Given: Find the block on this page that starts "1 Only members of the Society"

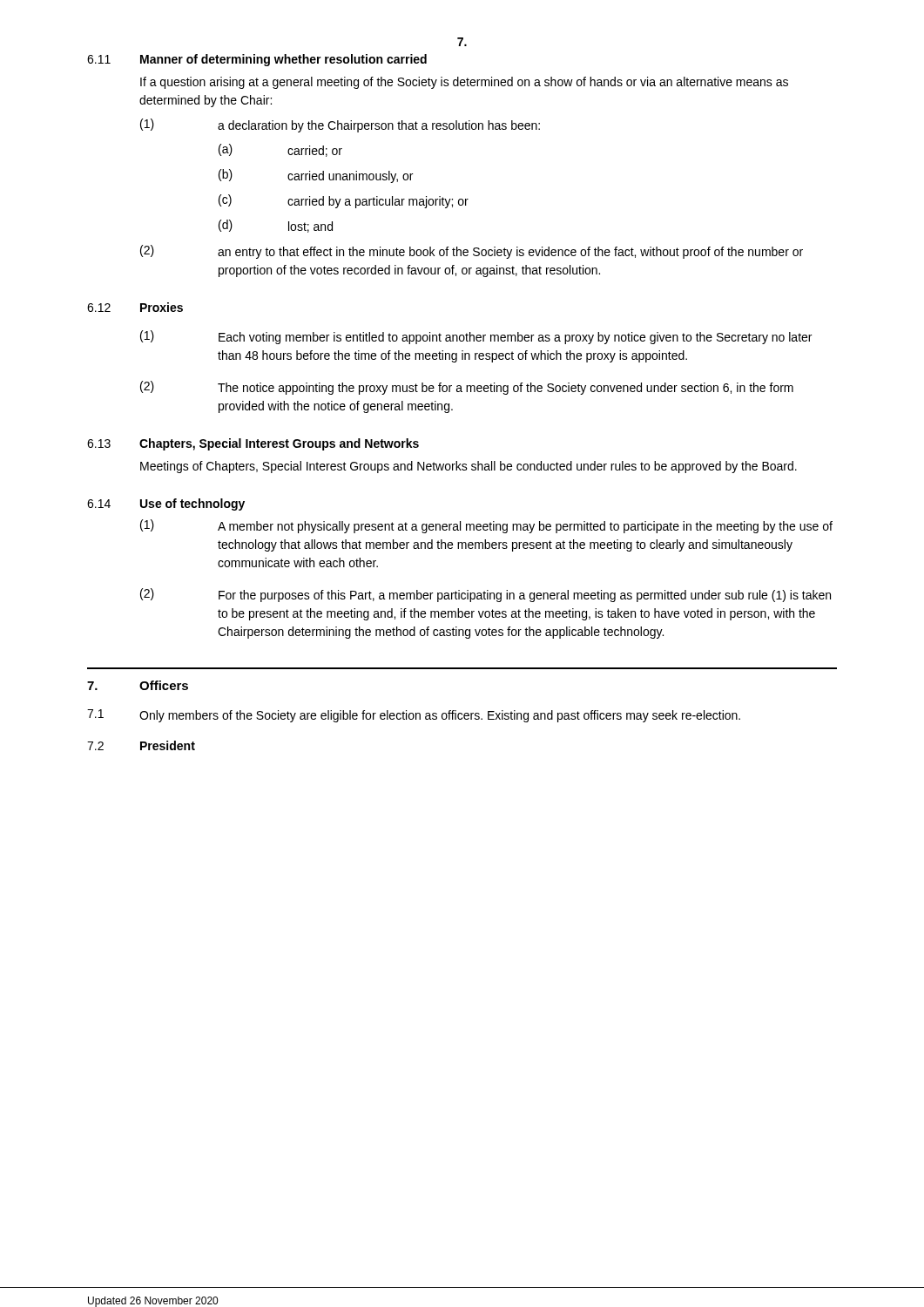Looking at the screenshot, I should pos(462,716).
